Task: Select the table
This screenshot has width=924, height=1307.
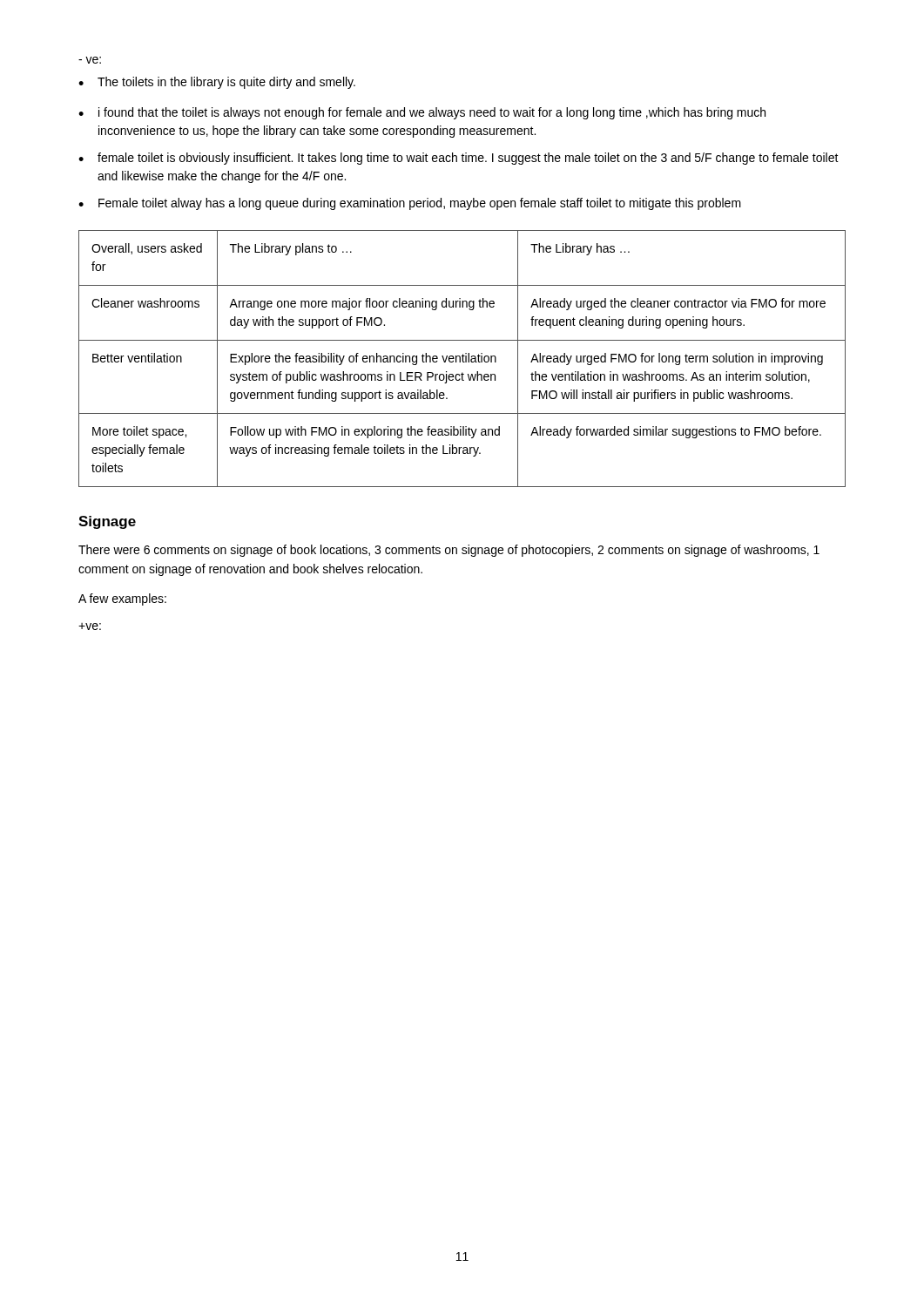Action: [462, 359]
